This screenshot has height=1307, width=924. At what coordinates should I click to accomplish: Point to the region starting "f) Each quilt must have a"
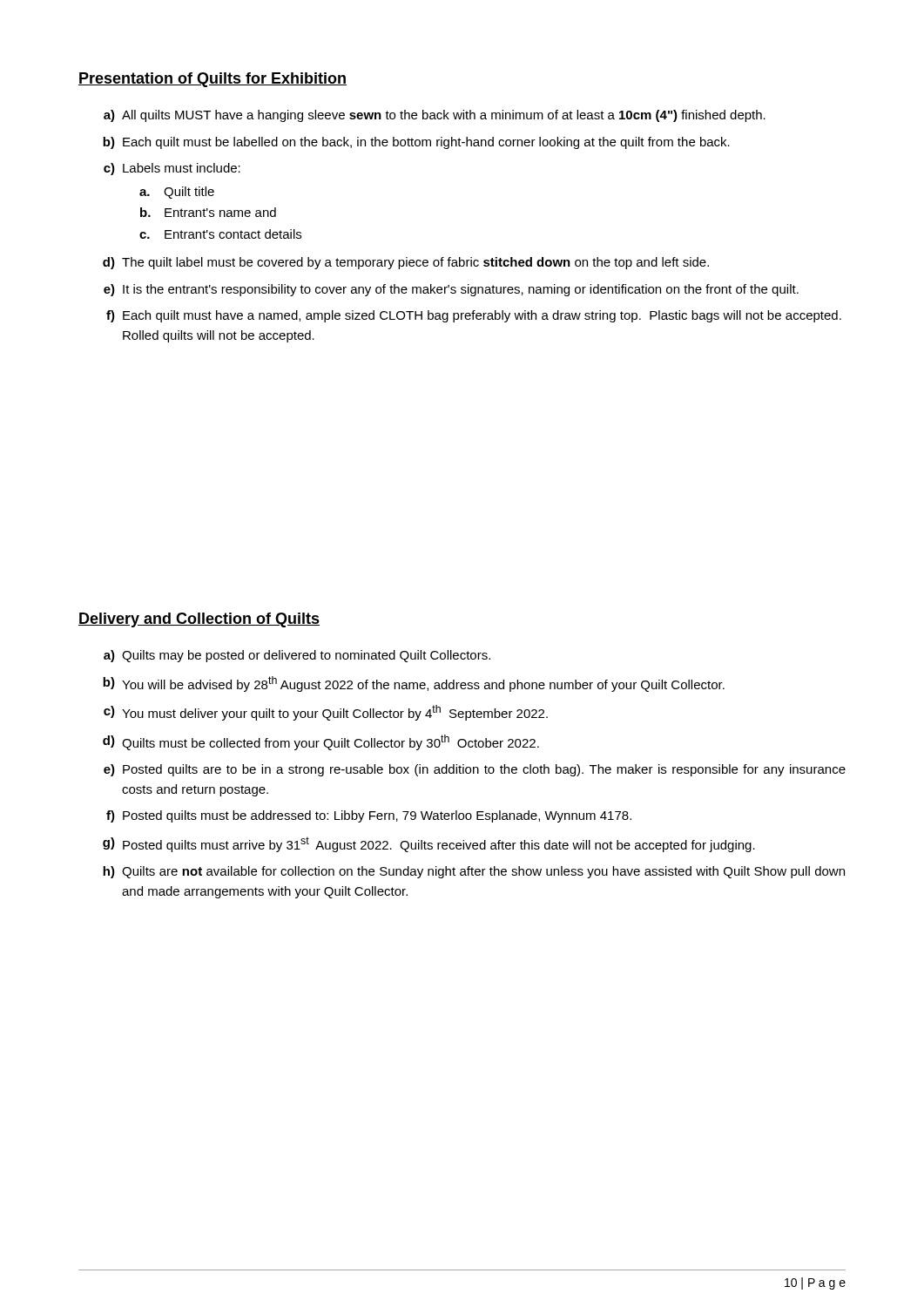[x=466, y=325]
